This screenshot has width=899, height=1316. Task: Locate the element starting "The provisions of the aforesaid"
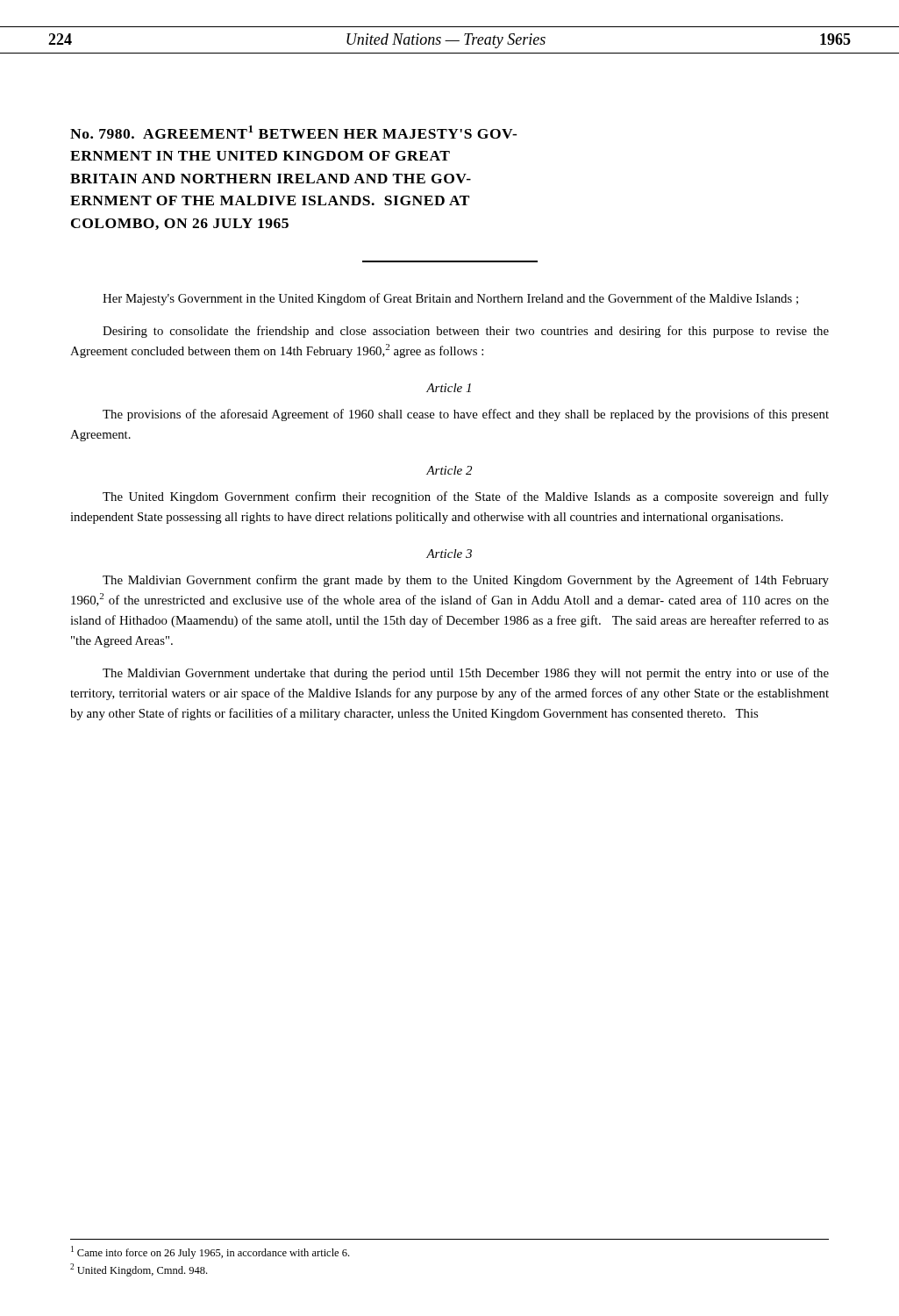450,424
